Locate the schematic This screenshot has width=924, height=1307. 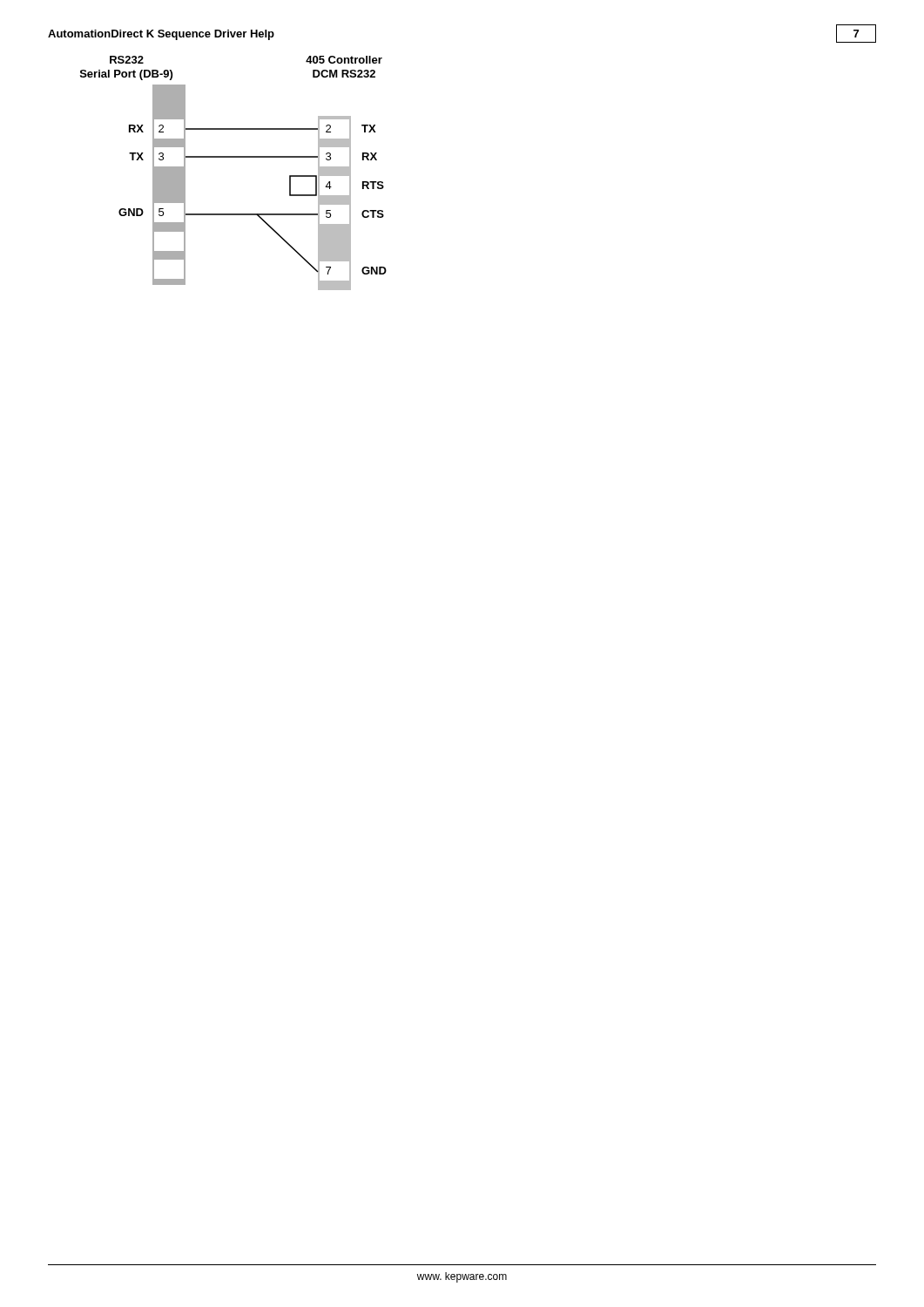click(266, 202)
